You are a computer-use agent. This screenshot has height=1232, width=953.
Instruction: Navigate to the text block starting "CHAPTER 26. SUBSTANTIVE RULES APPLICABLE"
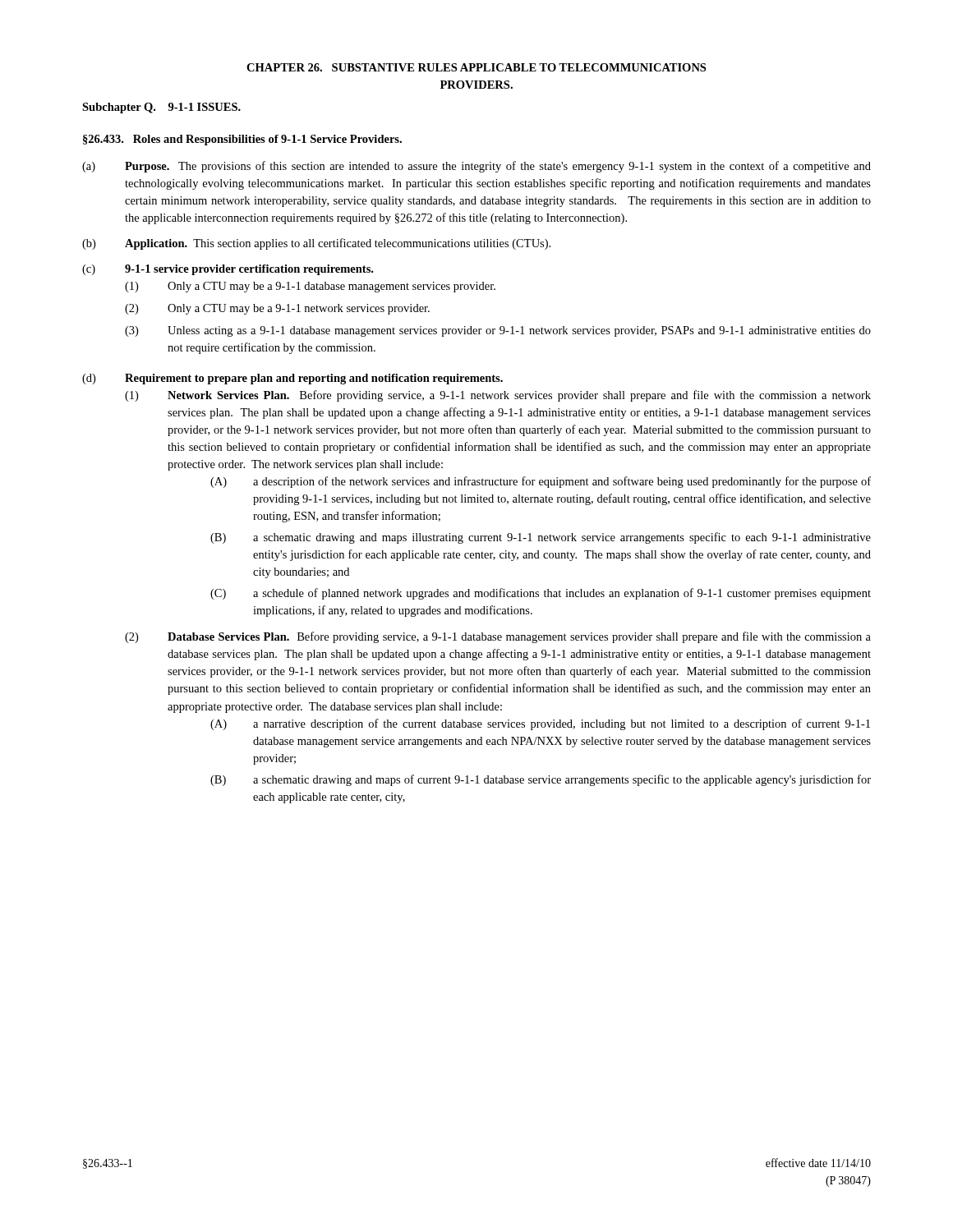click(476, 77)
